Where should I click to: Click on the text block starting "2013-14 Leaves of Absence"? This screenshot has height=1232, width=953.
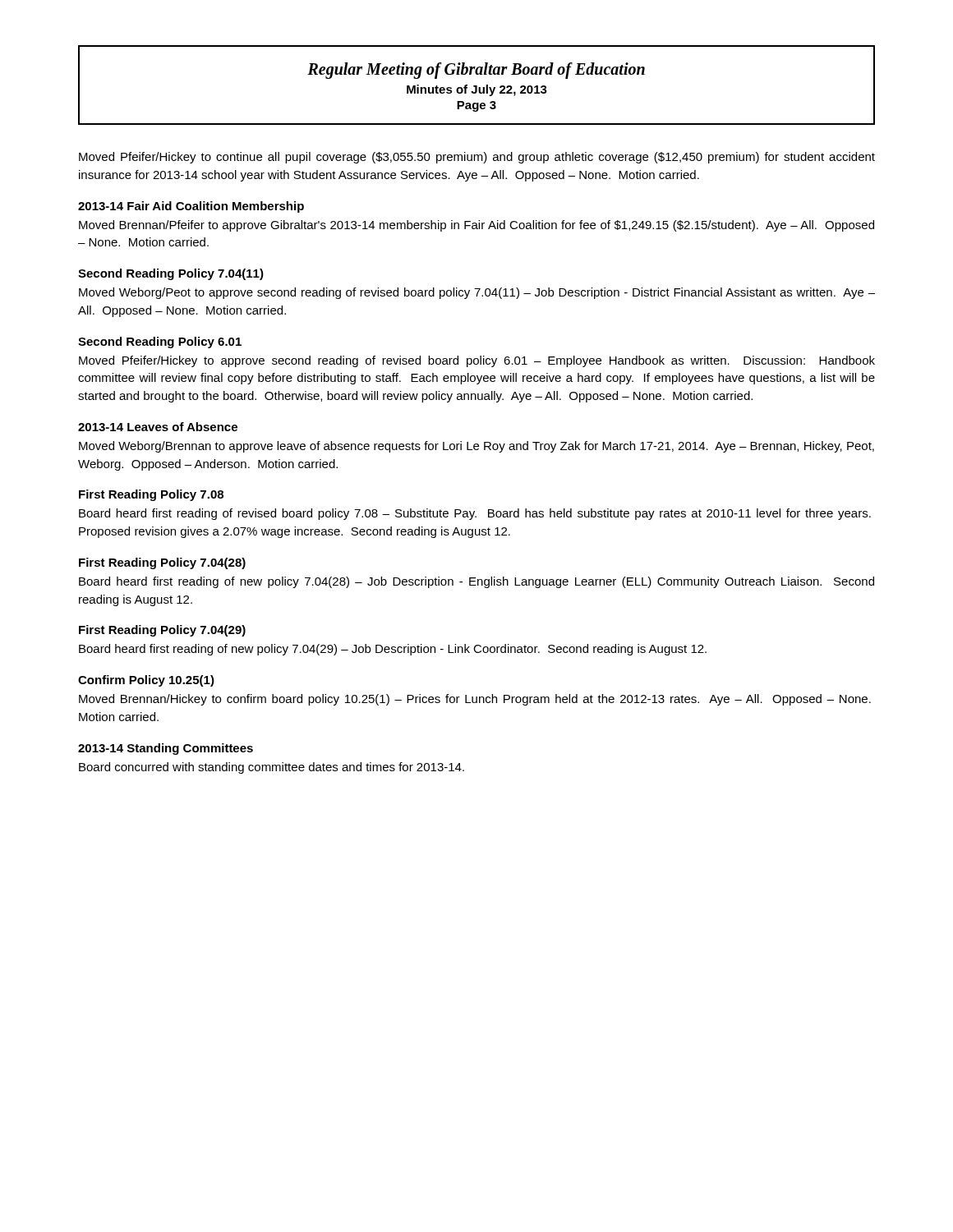click(x=158, y=426)
